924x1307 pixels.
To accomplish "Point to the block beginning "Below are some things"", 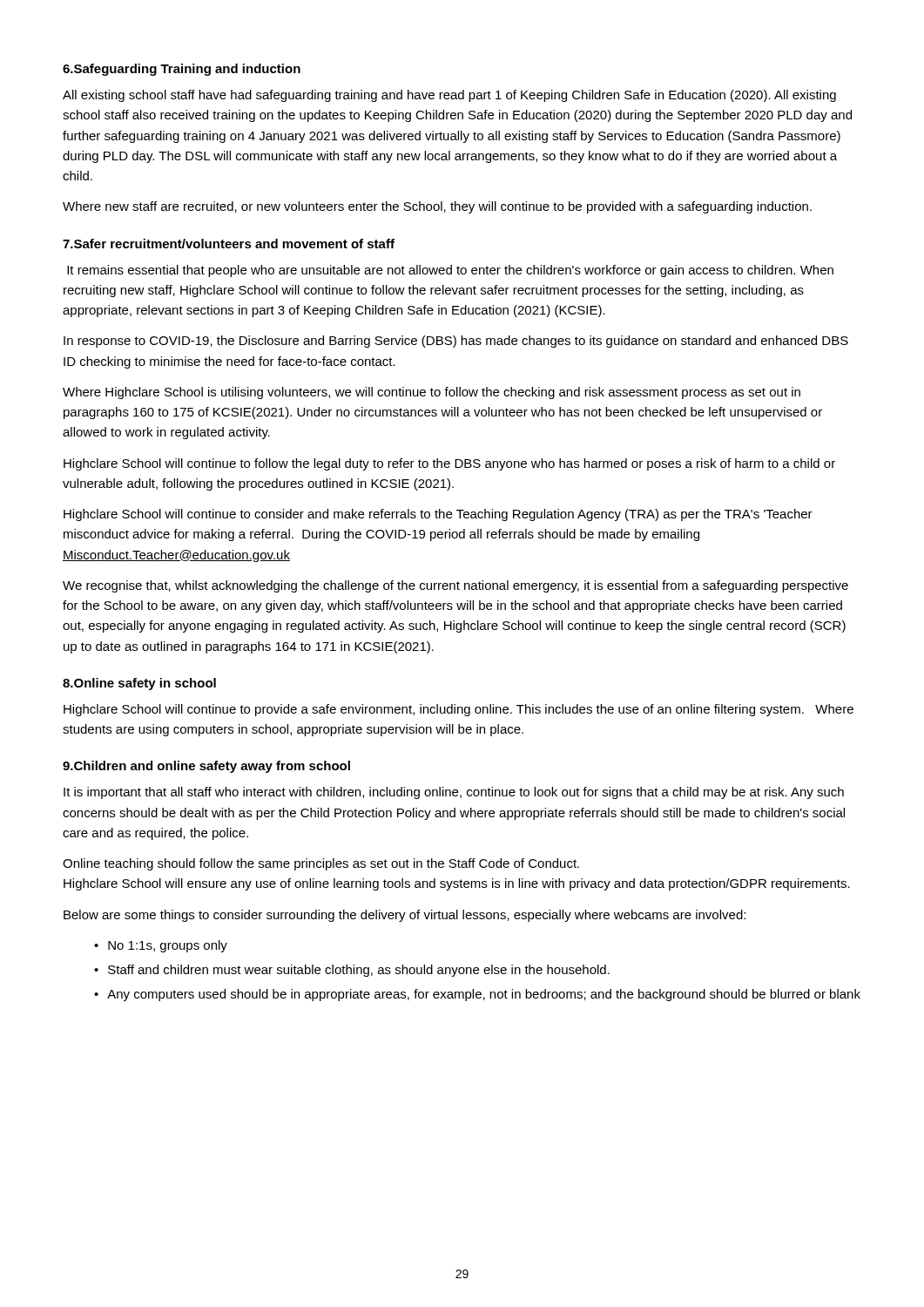I will (405, 914).
